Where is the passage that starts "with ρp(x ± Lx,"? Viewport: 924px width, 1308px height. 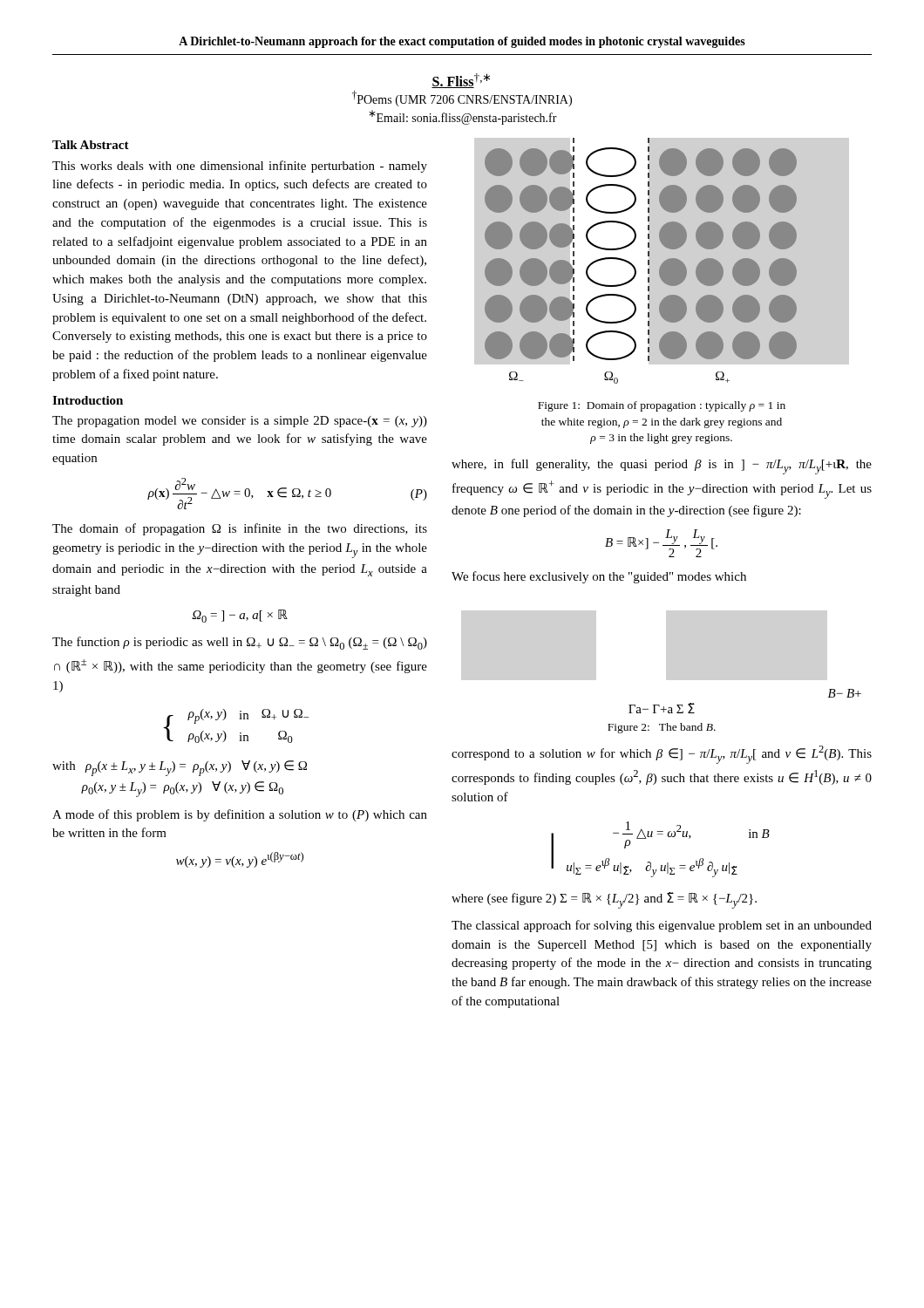(x=240, y=778)
